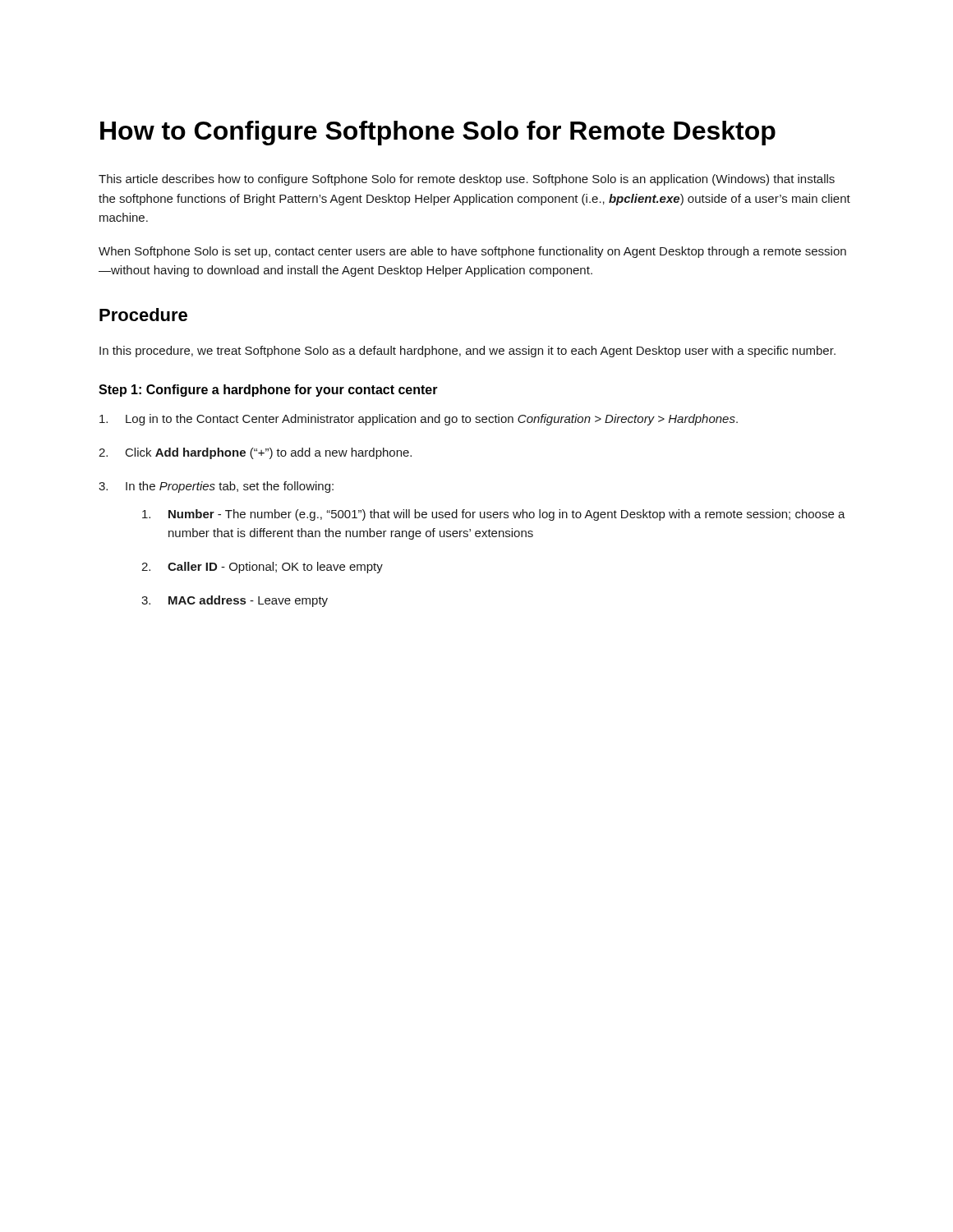
Task: Select the text block that says "In this procedure,"
Action: click(x=467, y=350)
